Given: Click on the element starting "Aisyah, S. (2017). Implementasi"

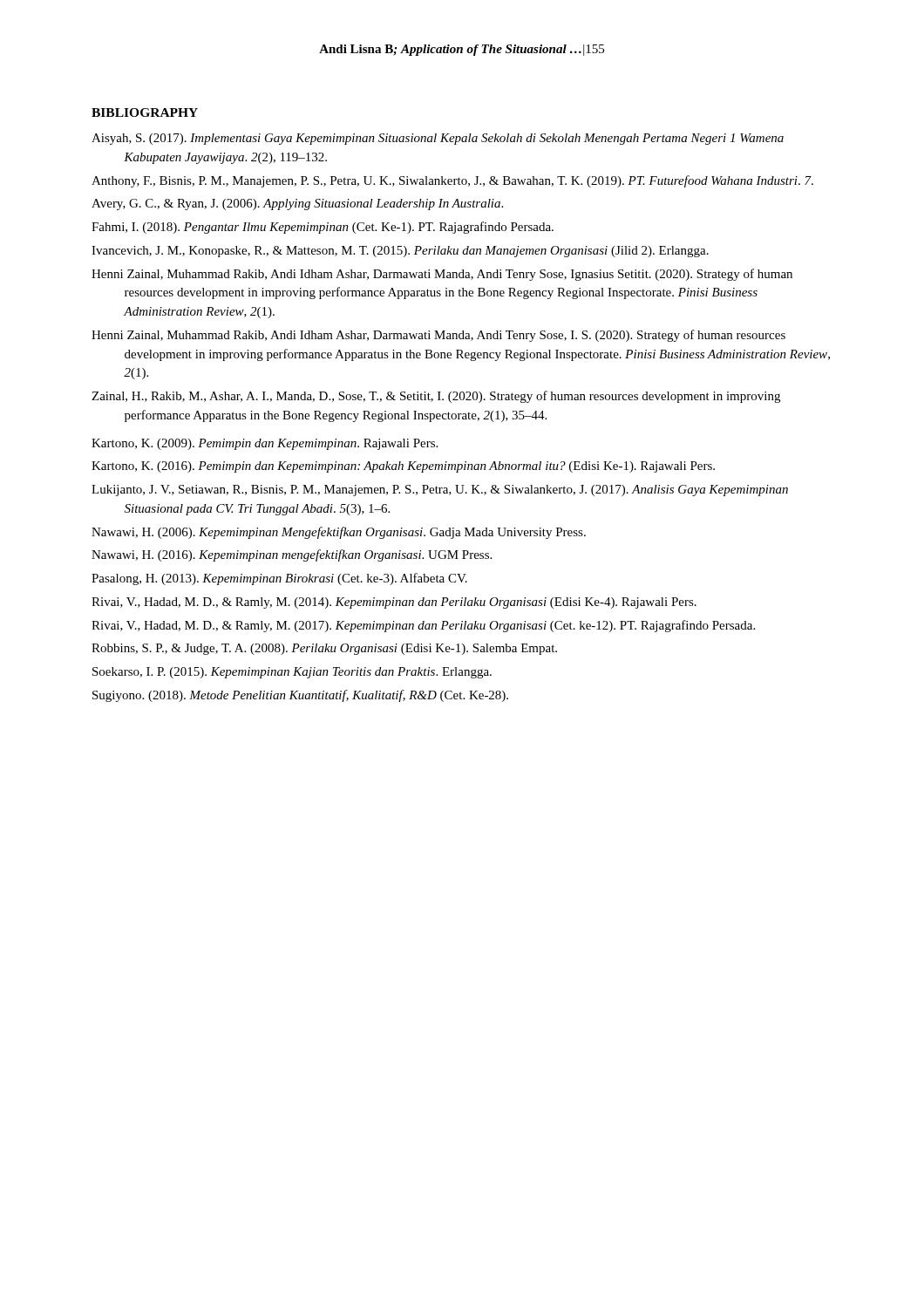Looking at the screenshot, I should point(438,147).
